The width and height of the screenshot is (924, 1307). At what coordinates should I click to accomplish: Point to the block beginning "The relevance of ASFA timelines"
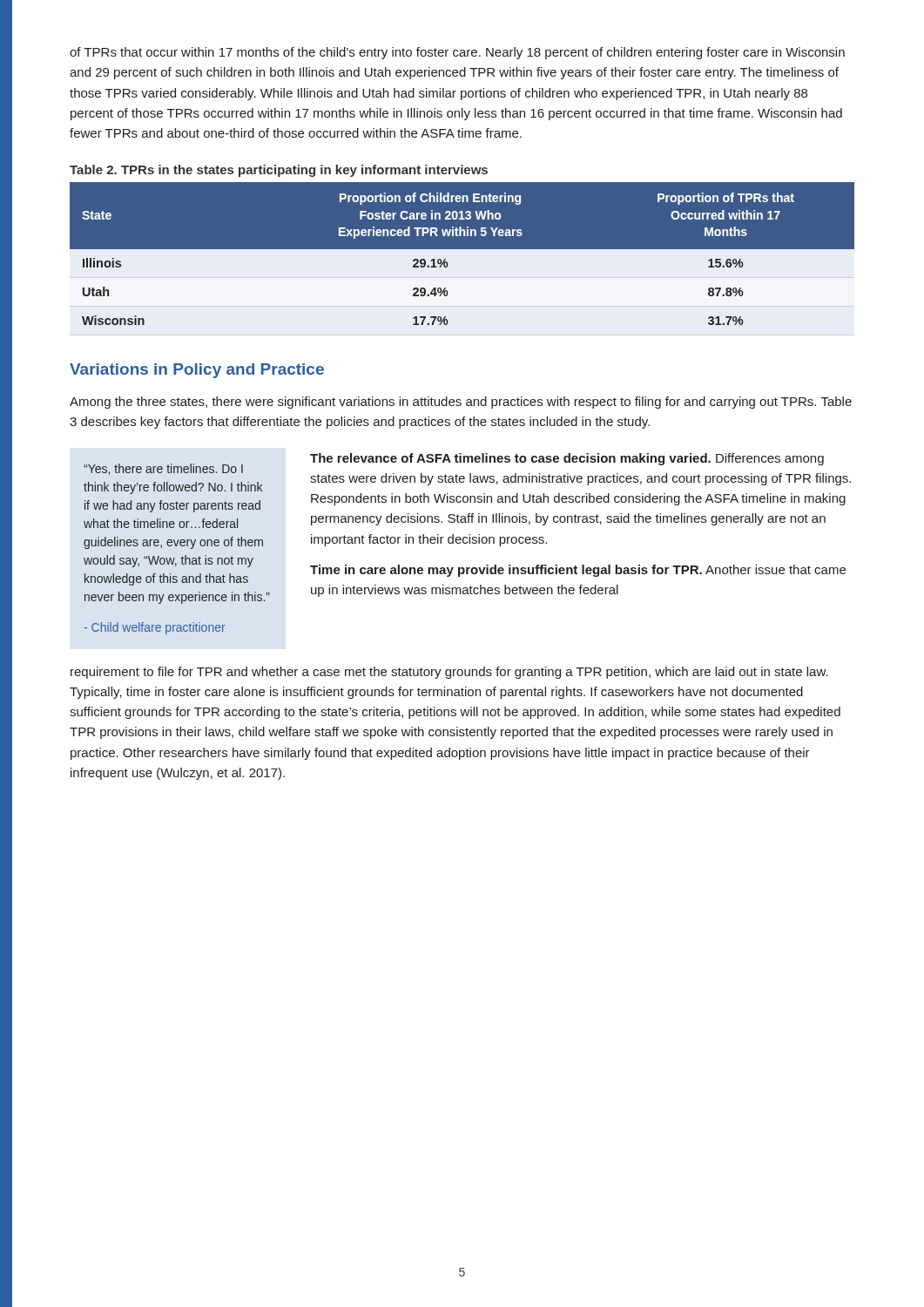pos(582,524)
